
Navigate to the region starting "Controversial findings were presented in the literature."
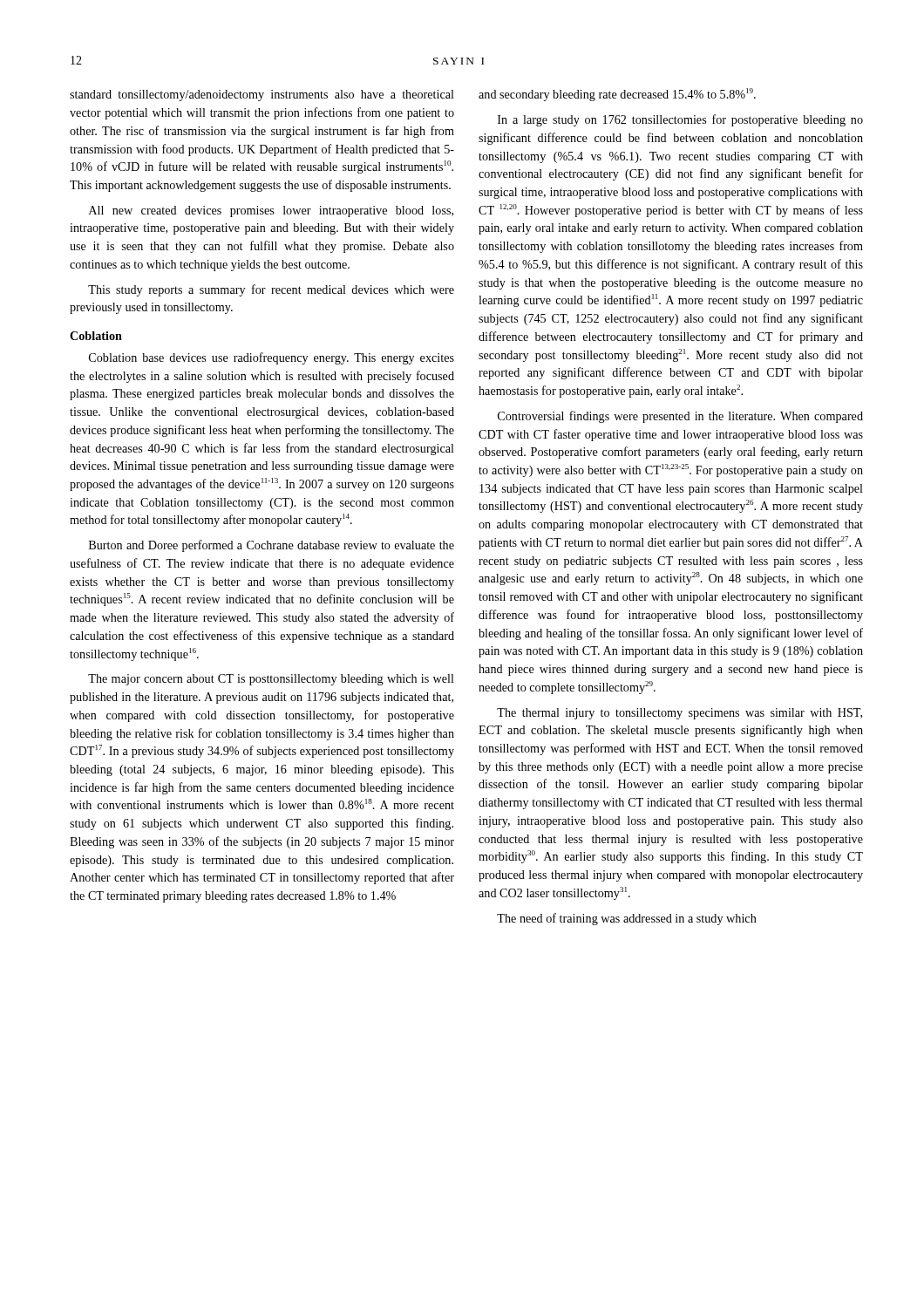671,552
